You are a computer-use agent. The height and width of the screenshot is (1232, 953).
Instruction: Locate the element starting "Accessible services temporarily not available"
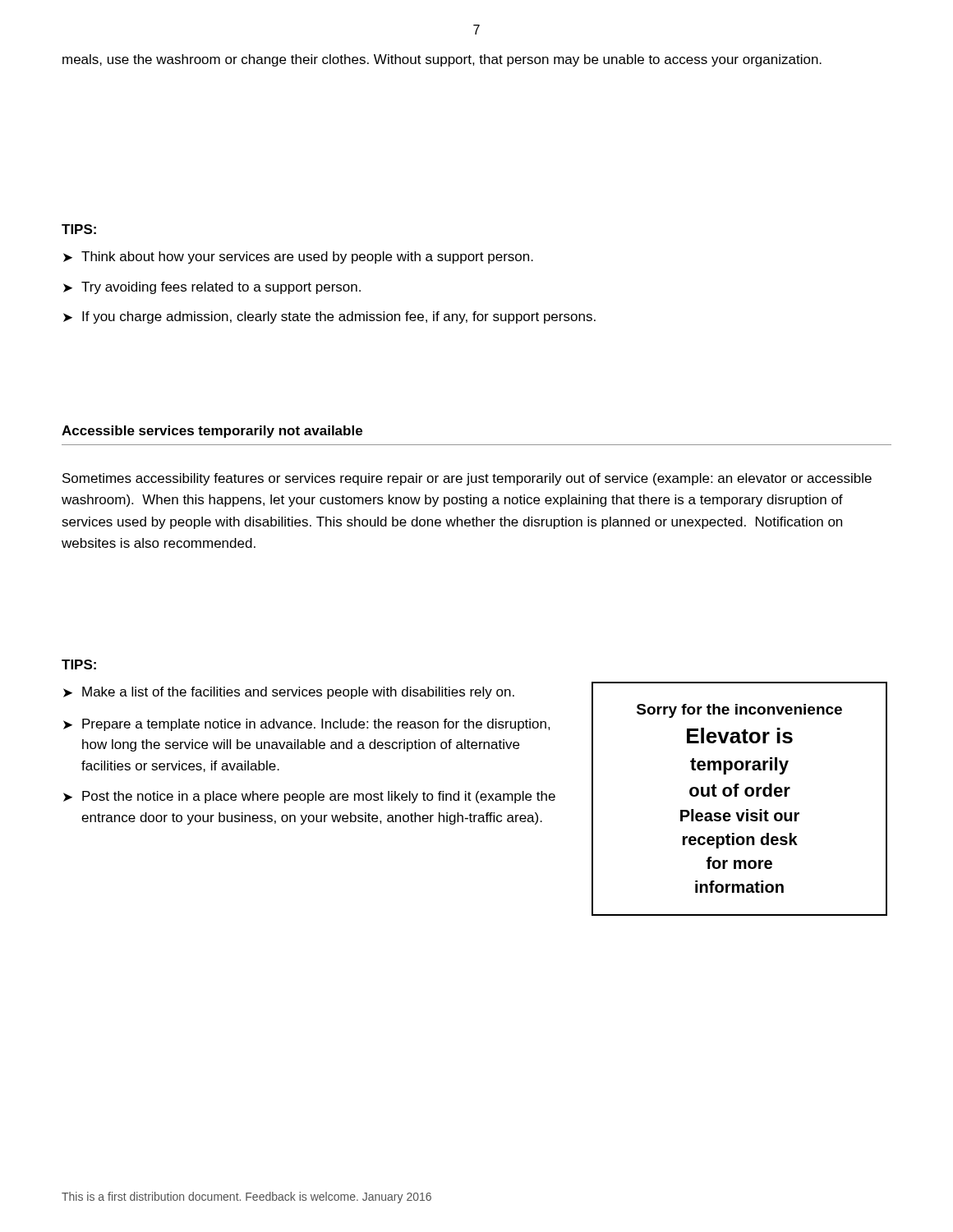point(476,434)
